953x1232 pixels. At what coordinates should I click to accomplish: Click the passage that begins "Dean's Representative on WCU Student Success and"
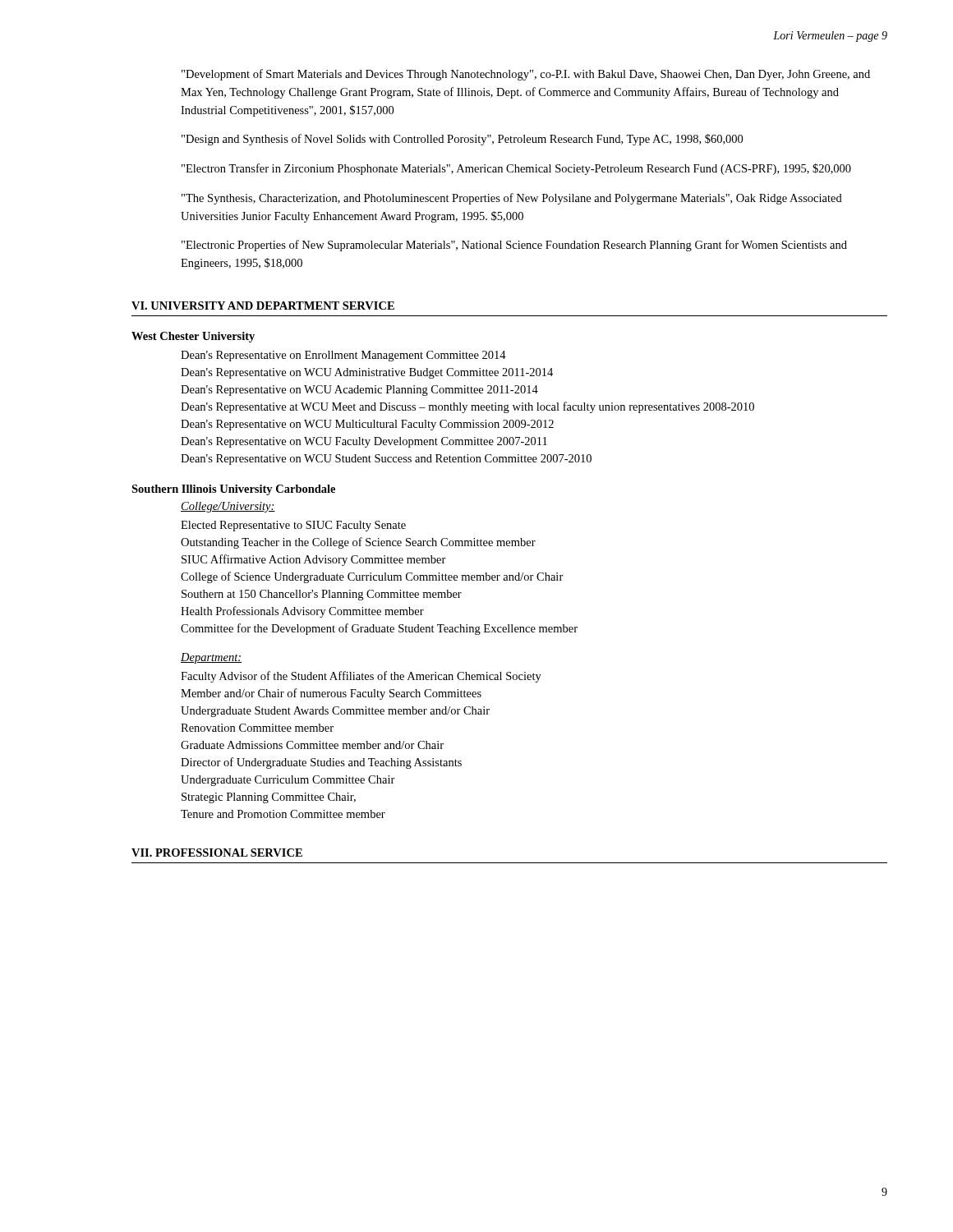(x=386, y=458)
